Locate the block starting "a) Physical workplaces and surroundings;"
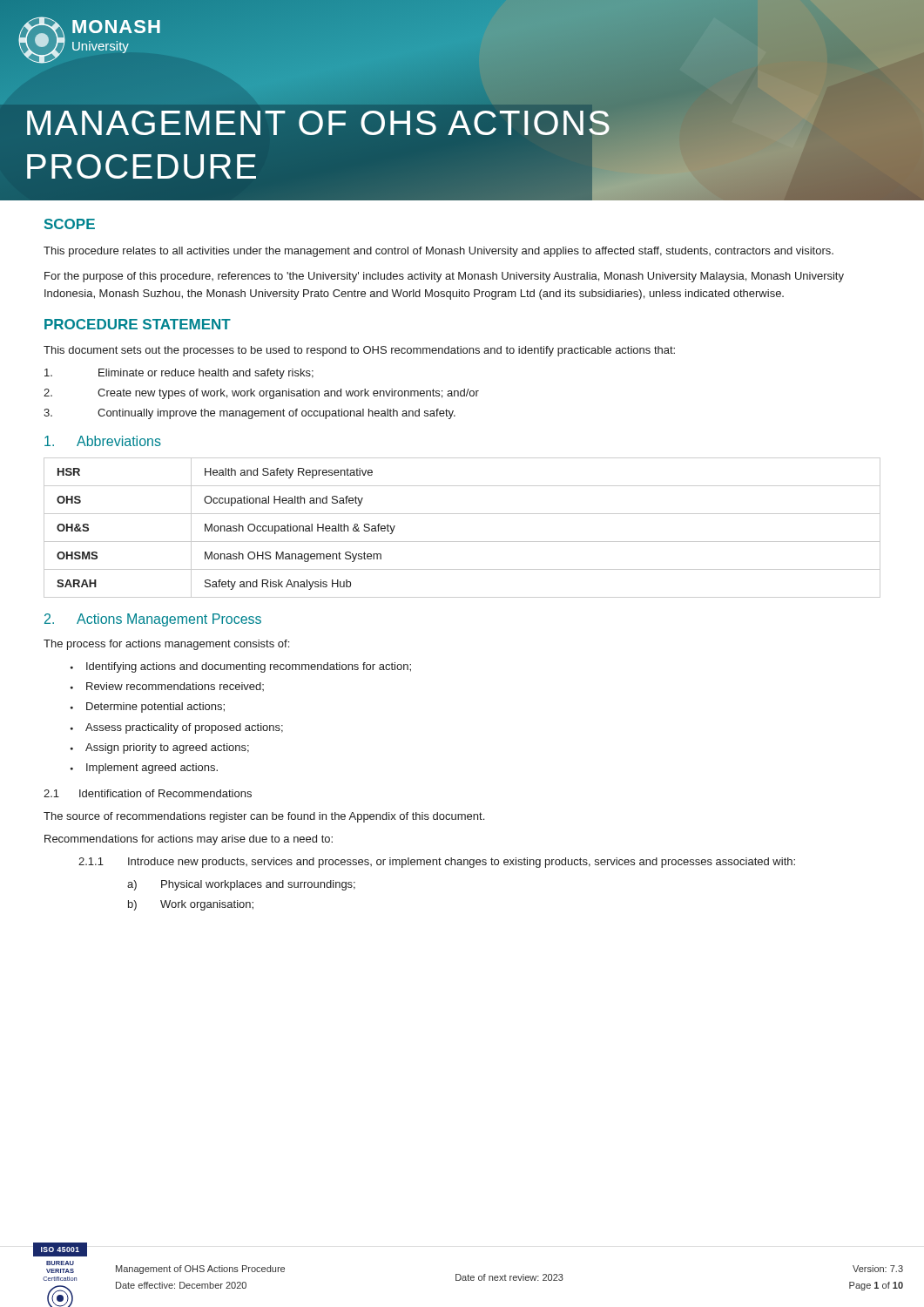Image resolution: width=924 pixels, height=1307 pixels. (x=242, y=884)
